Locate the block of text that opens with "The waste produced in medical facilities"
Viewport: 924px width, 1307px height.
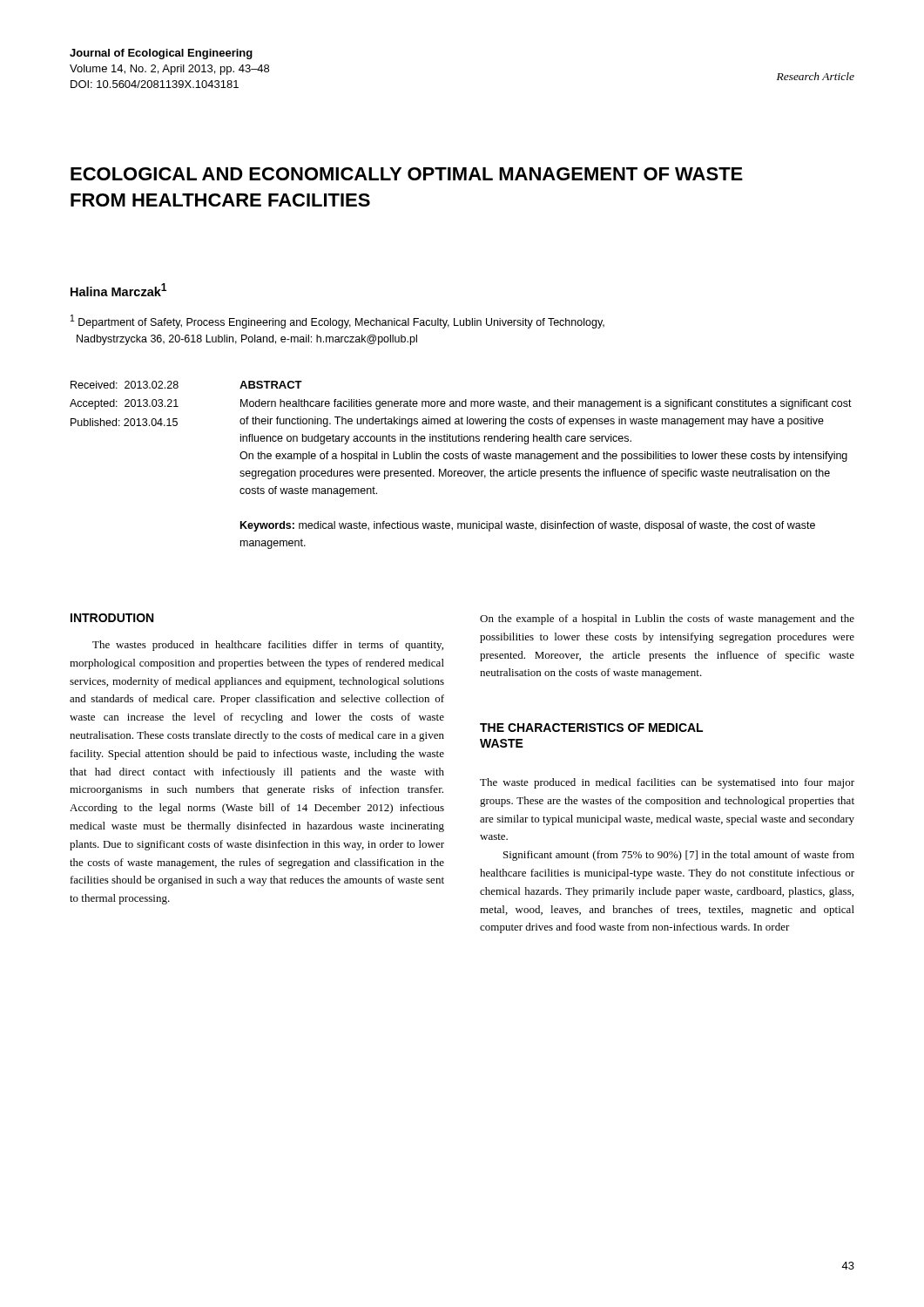click(x=667, y=855)
